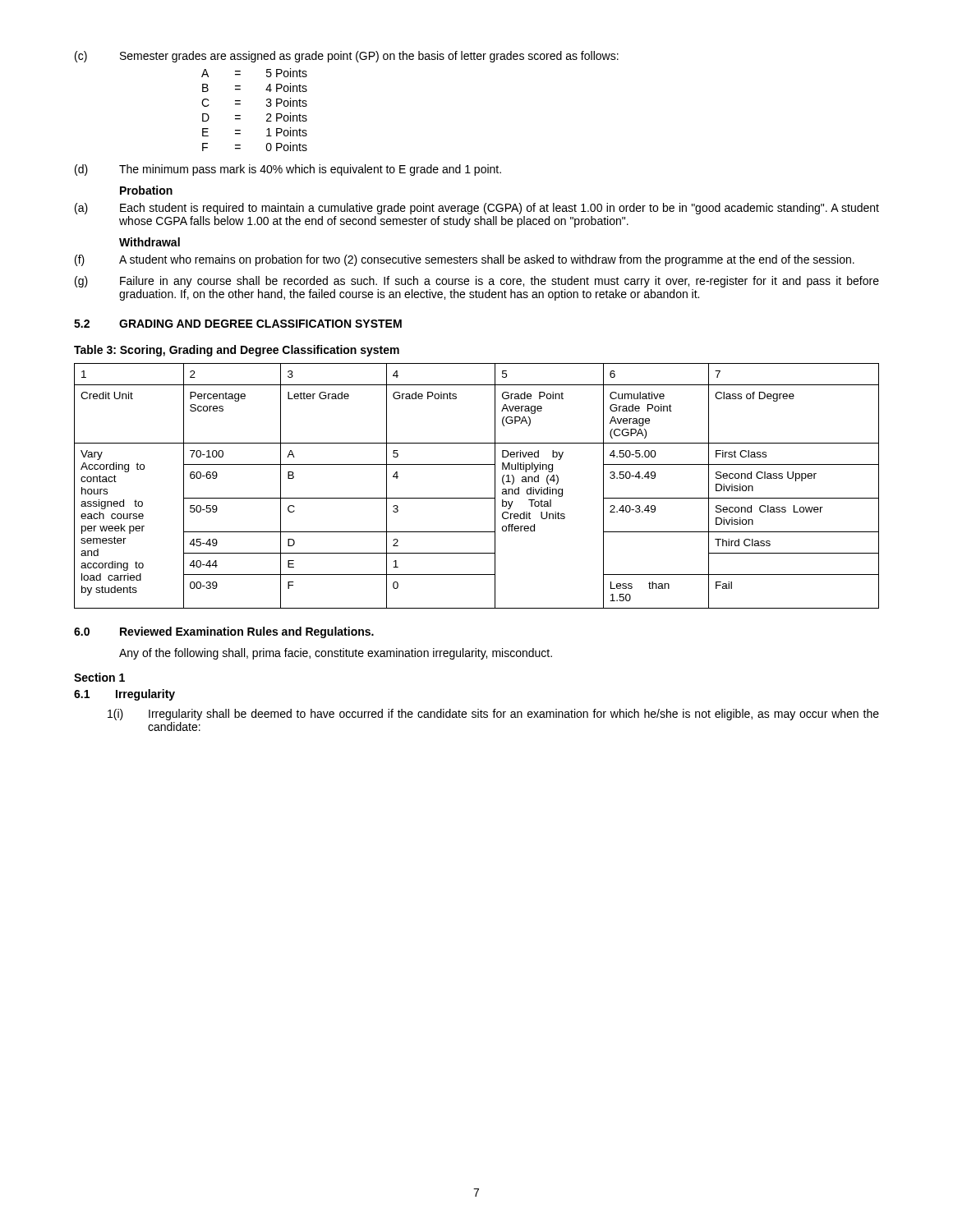Find the section header that says "6.1 Irregularity"
The height and width of the screenshot is (1232, 953).
point(125,694)
